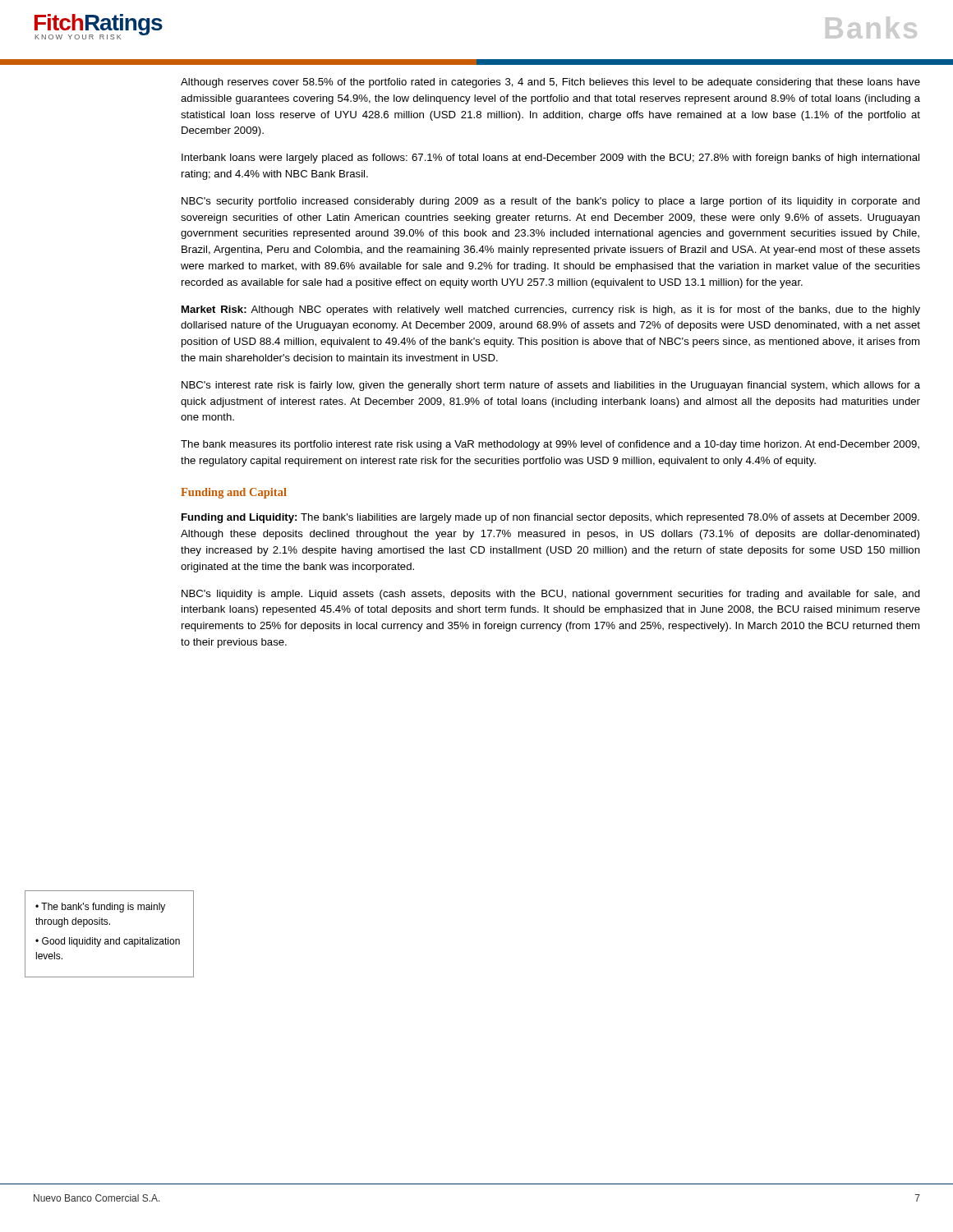Point to the element starting "The bank measures its"
Image resolution: width=953 pixels, height=1232 pixels.
pyautogui.click(x=550, y=453)
